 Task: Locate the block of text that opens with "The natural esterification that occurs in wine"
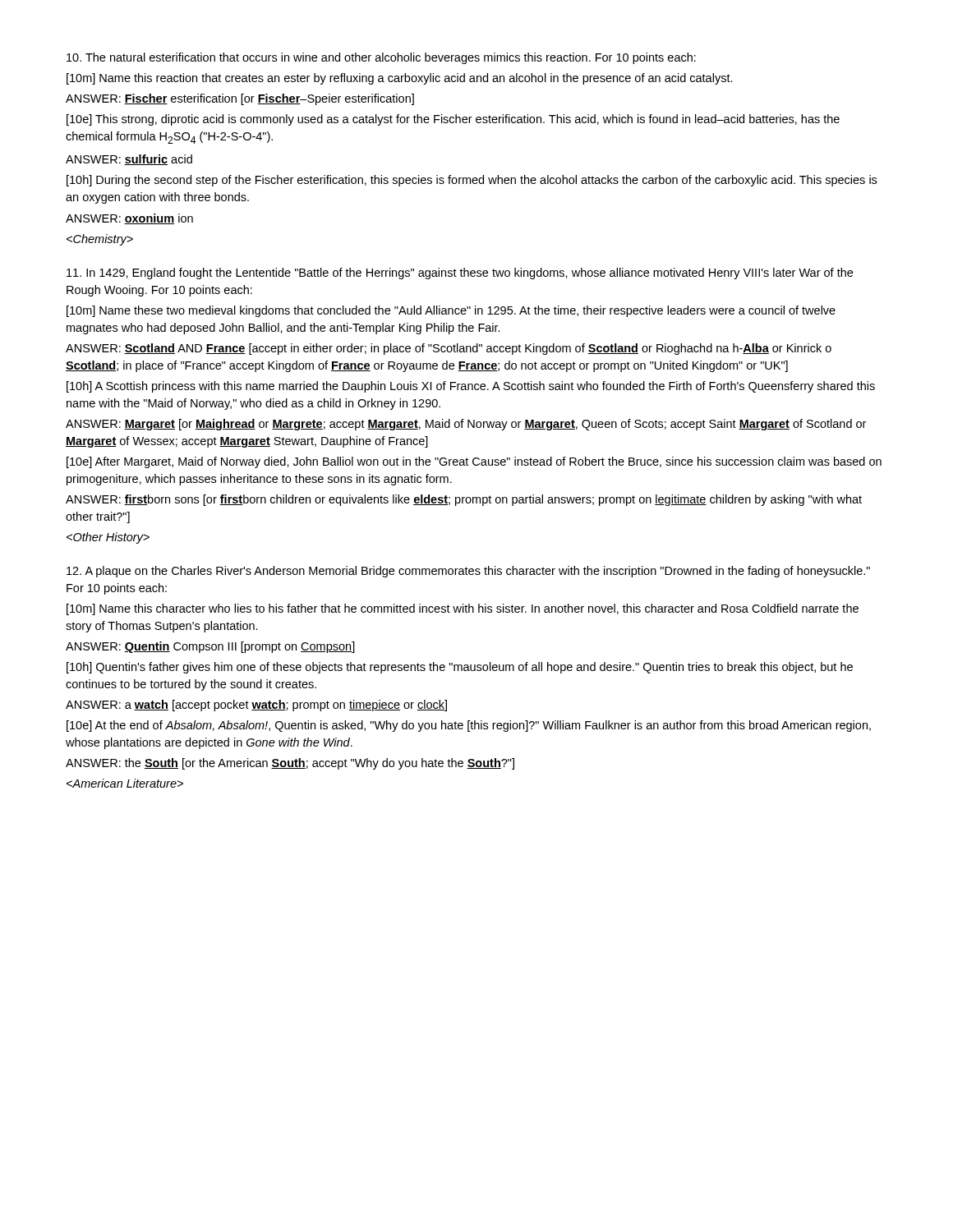click(x=381, y=58)
